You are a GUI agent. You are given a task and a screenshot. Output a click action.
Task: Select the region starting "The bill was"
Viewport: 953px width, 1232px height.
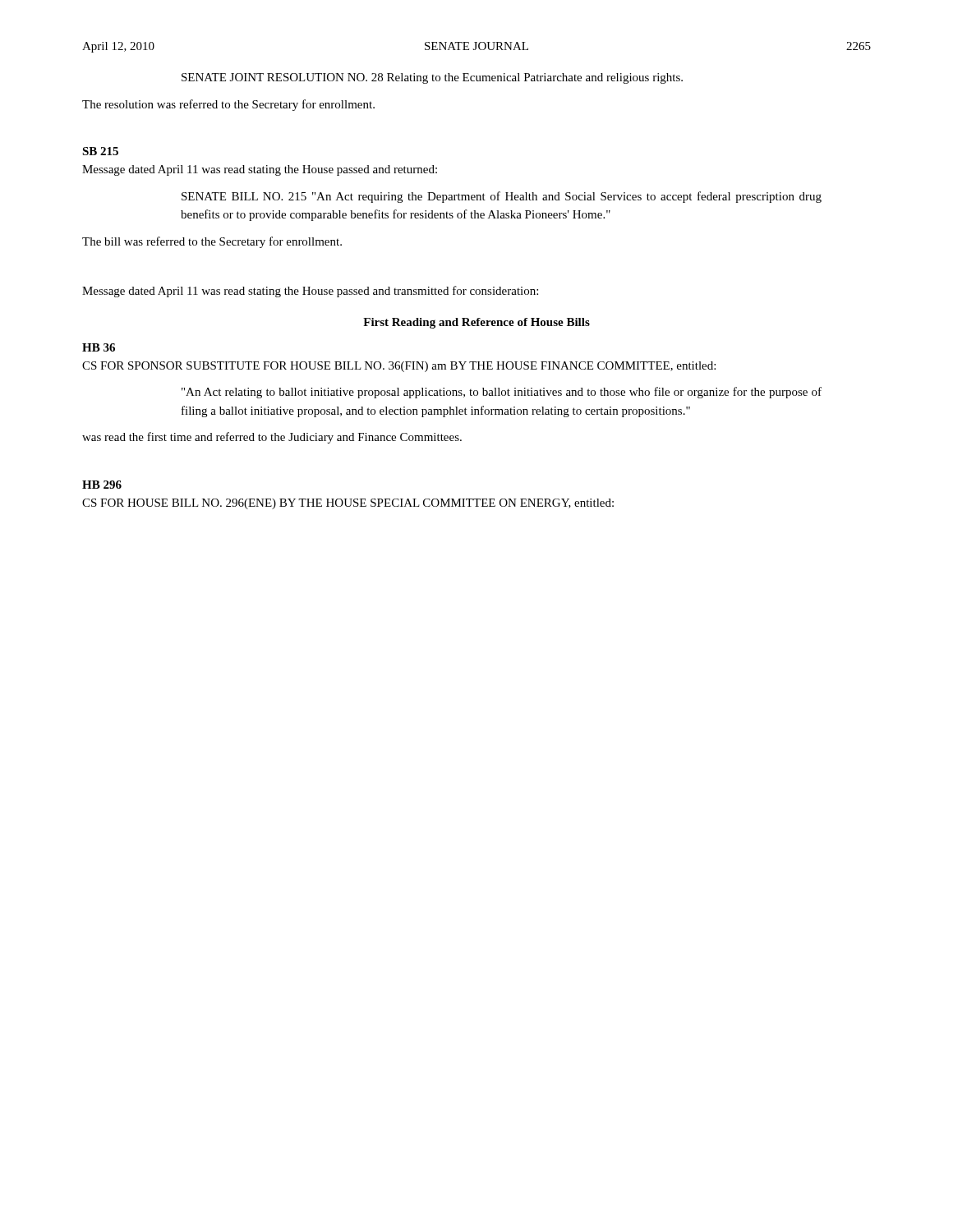point(212,241)
